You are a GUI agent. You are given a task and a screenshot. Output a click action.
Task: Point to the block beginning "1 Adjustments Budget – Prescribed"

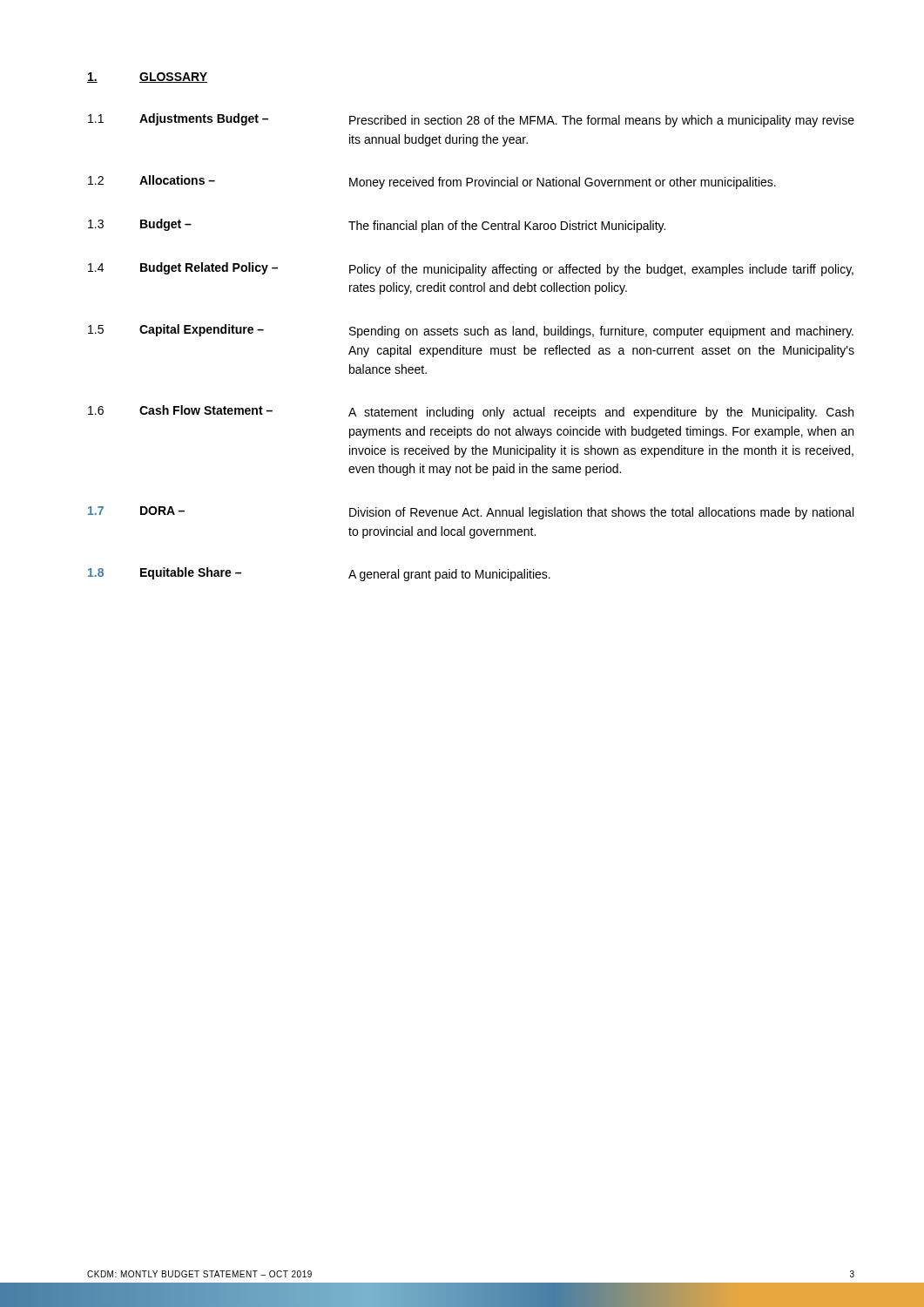(x=471, y=130)
